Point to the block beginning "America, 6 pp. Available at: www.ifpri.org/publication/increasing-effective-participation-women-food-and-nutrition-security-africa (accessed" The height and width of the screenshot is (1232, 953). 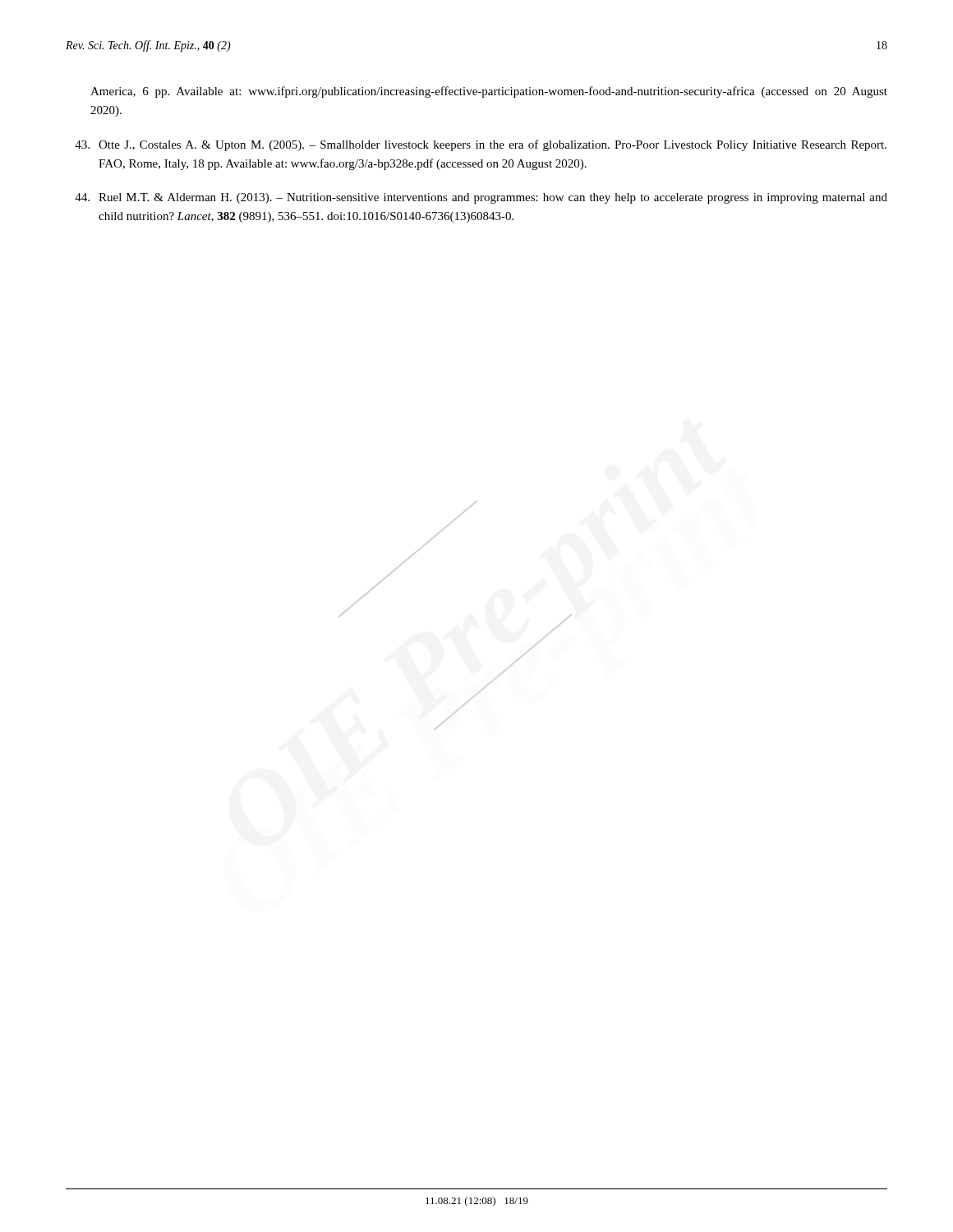pos(489,101)
